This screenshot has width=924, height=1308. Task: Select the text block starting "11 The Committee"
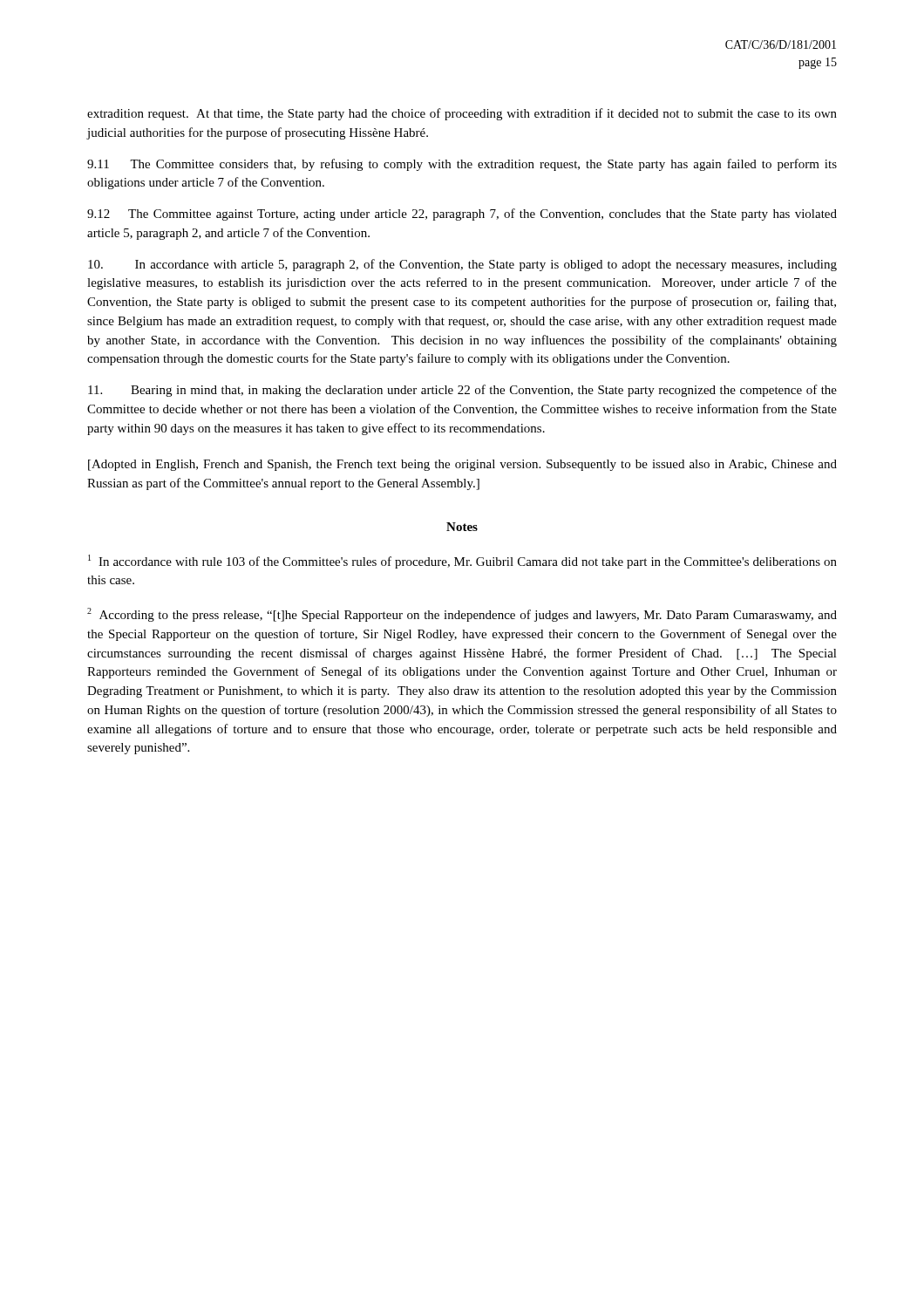click(x=462, y=174)
